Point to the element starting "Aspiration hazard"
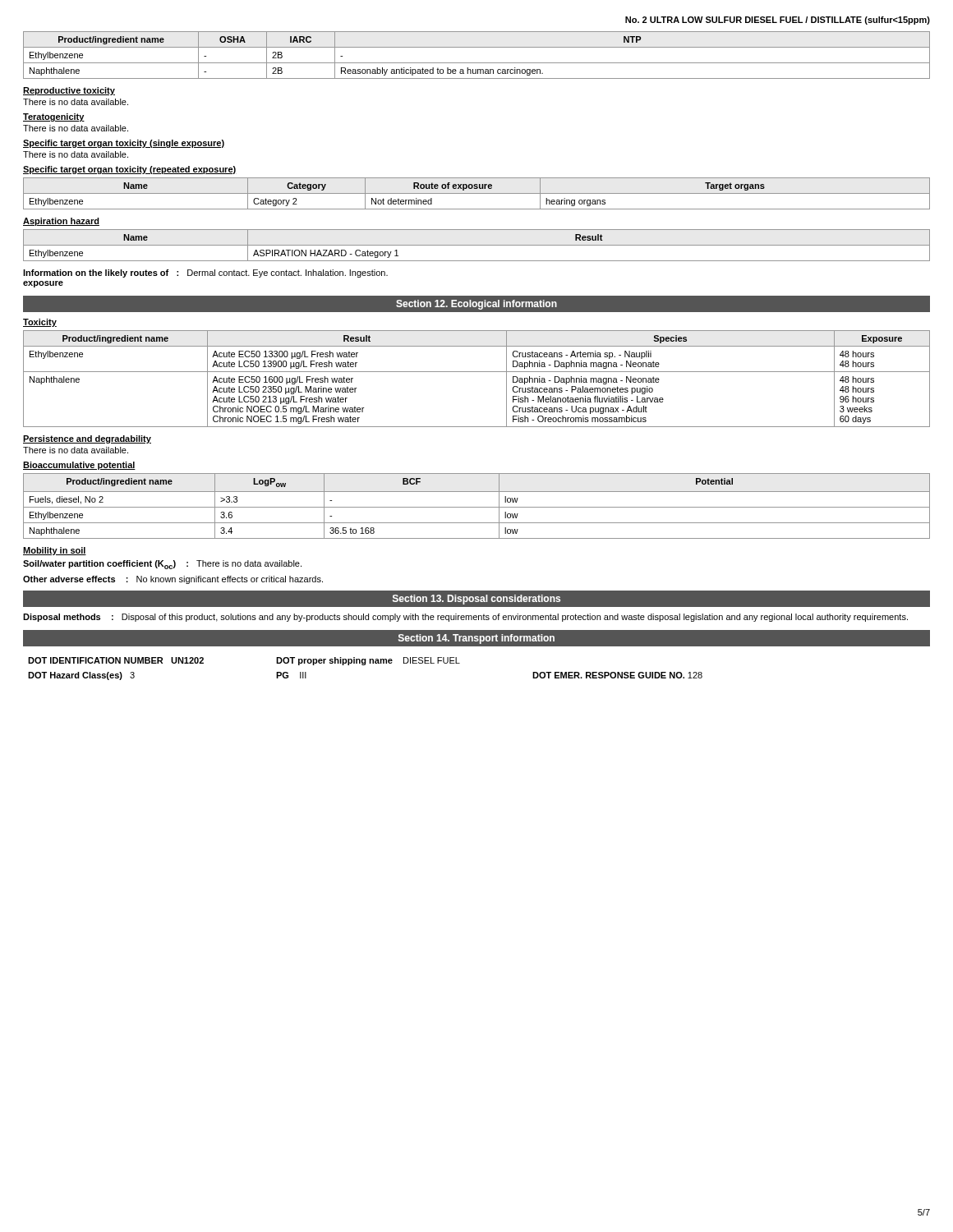Screen dimensions: 1232x953 click(x=61, y=221)
